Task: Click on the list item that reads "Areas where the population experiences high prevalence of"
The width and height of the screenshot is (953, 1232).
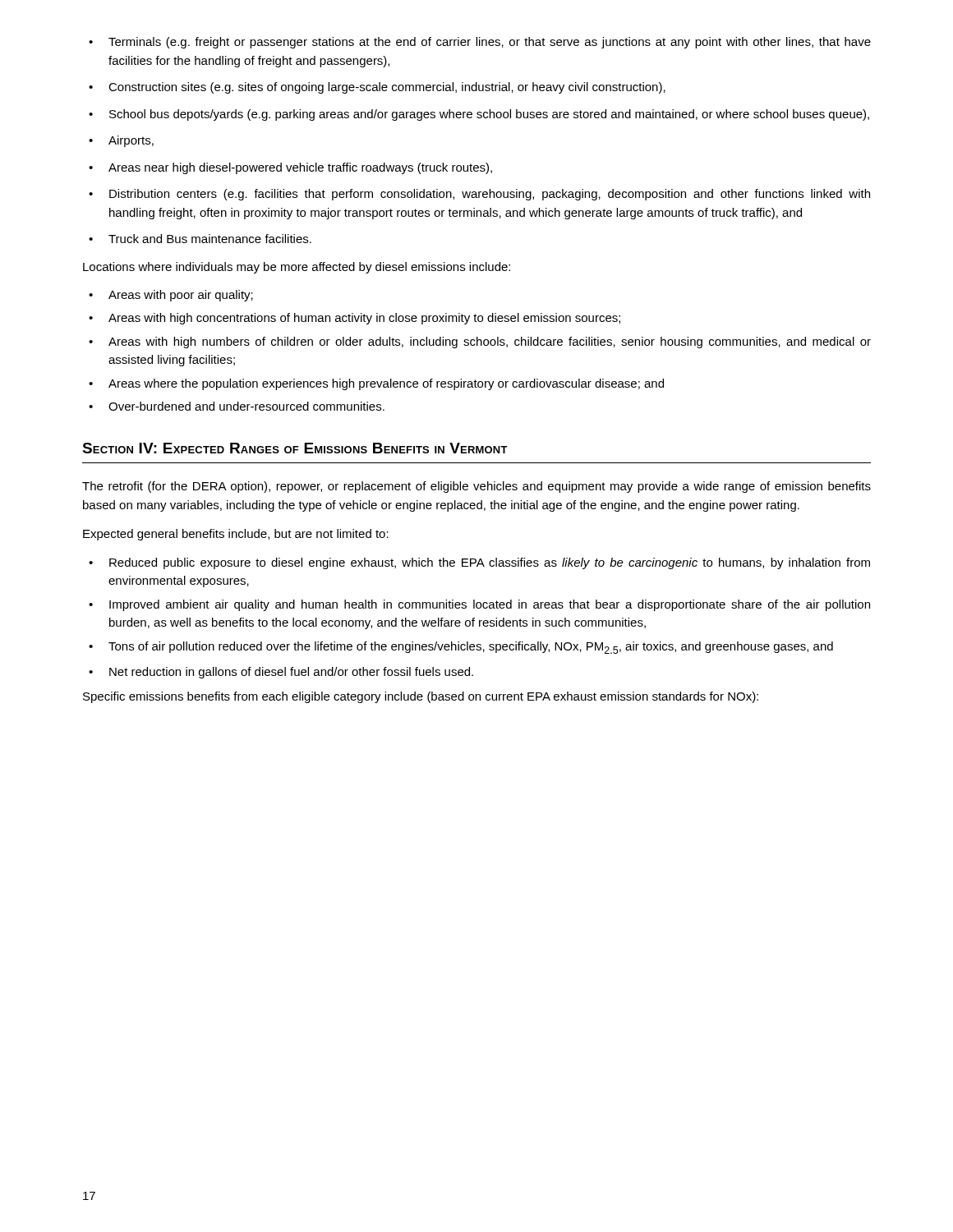Action: [387, 383]
